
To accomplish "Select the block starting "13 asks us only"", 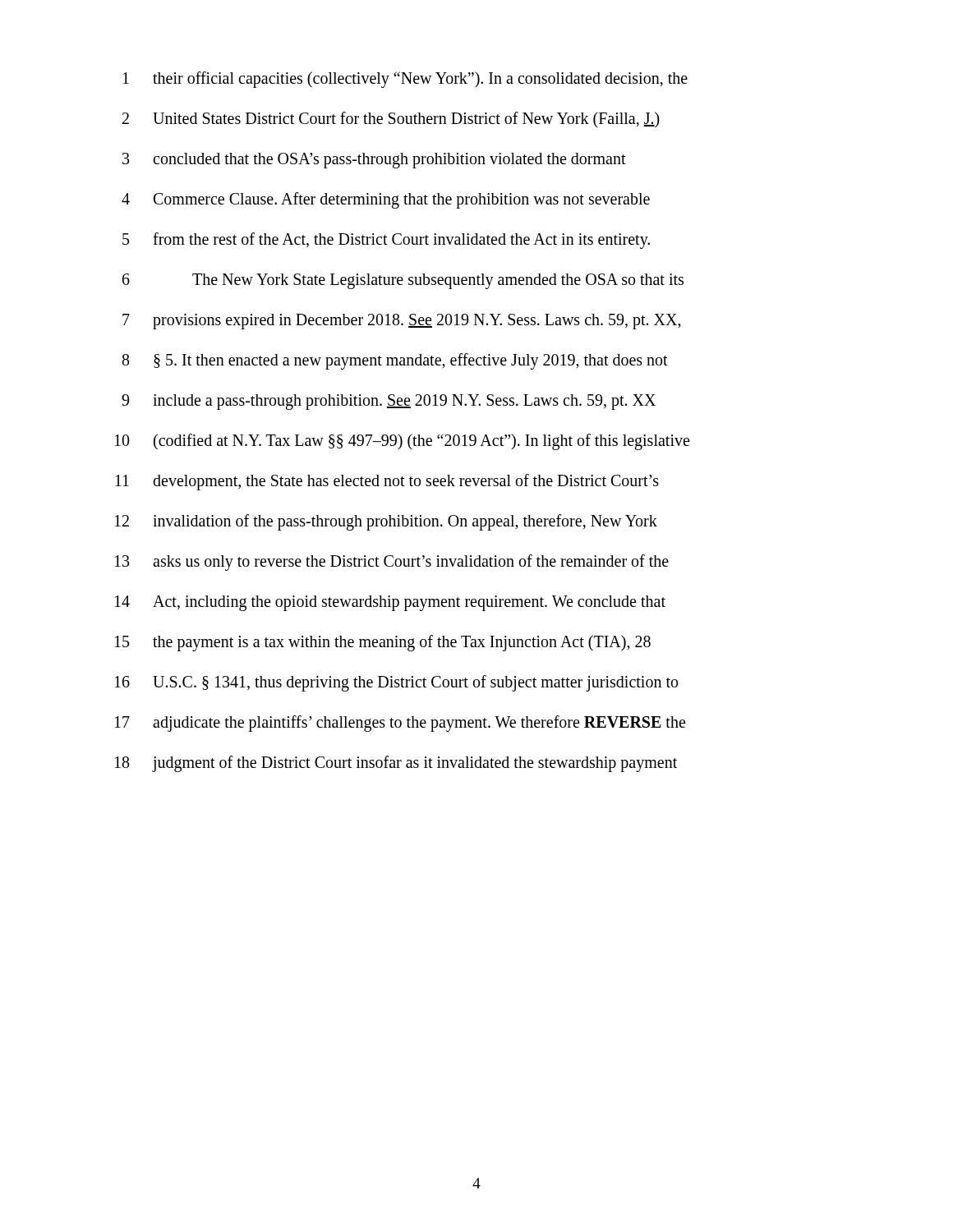I will [476, 561].
